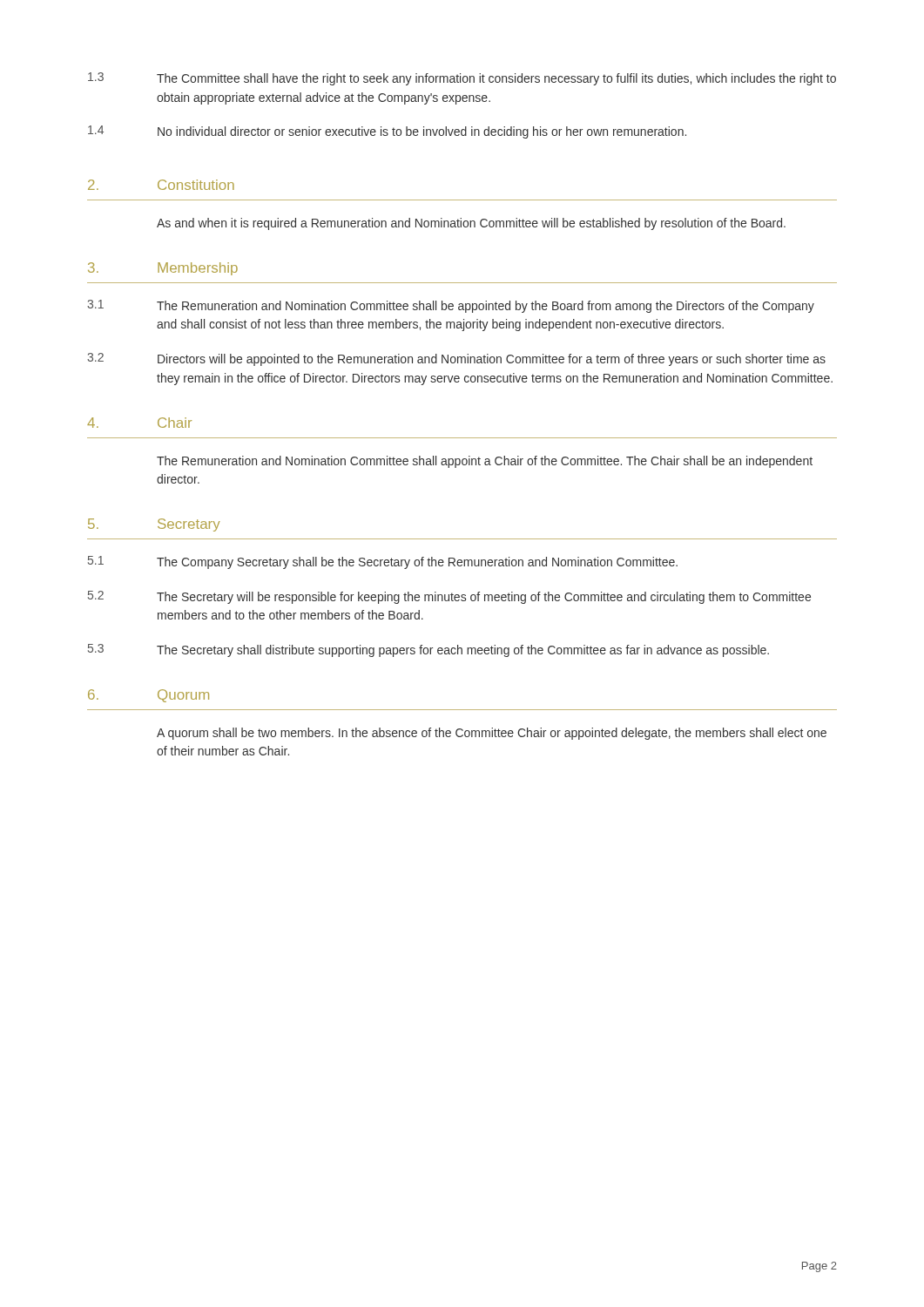Click where it says "3. Membership"
Image resolution: width=924 pixels, height=1307 pixels.
tap(163, 268)
